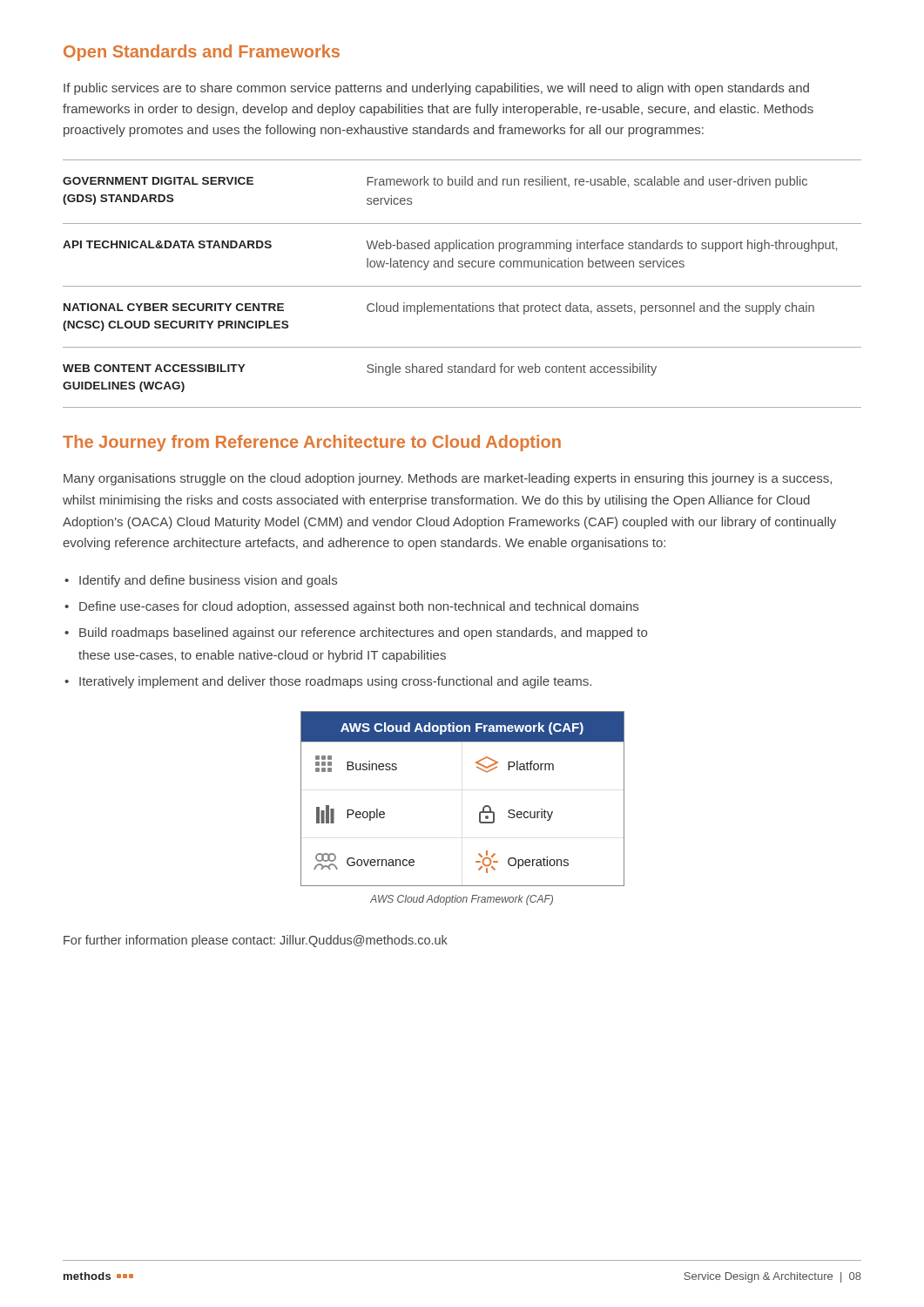This screenshot has height=1307, width=924.
Task: Locate the caption that says "AWS Cloud Adoption Framework (CAF)"
Action: pos(462,899)
